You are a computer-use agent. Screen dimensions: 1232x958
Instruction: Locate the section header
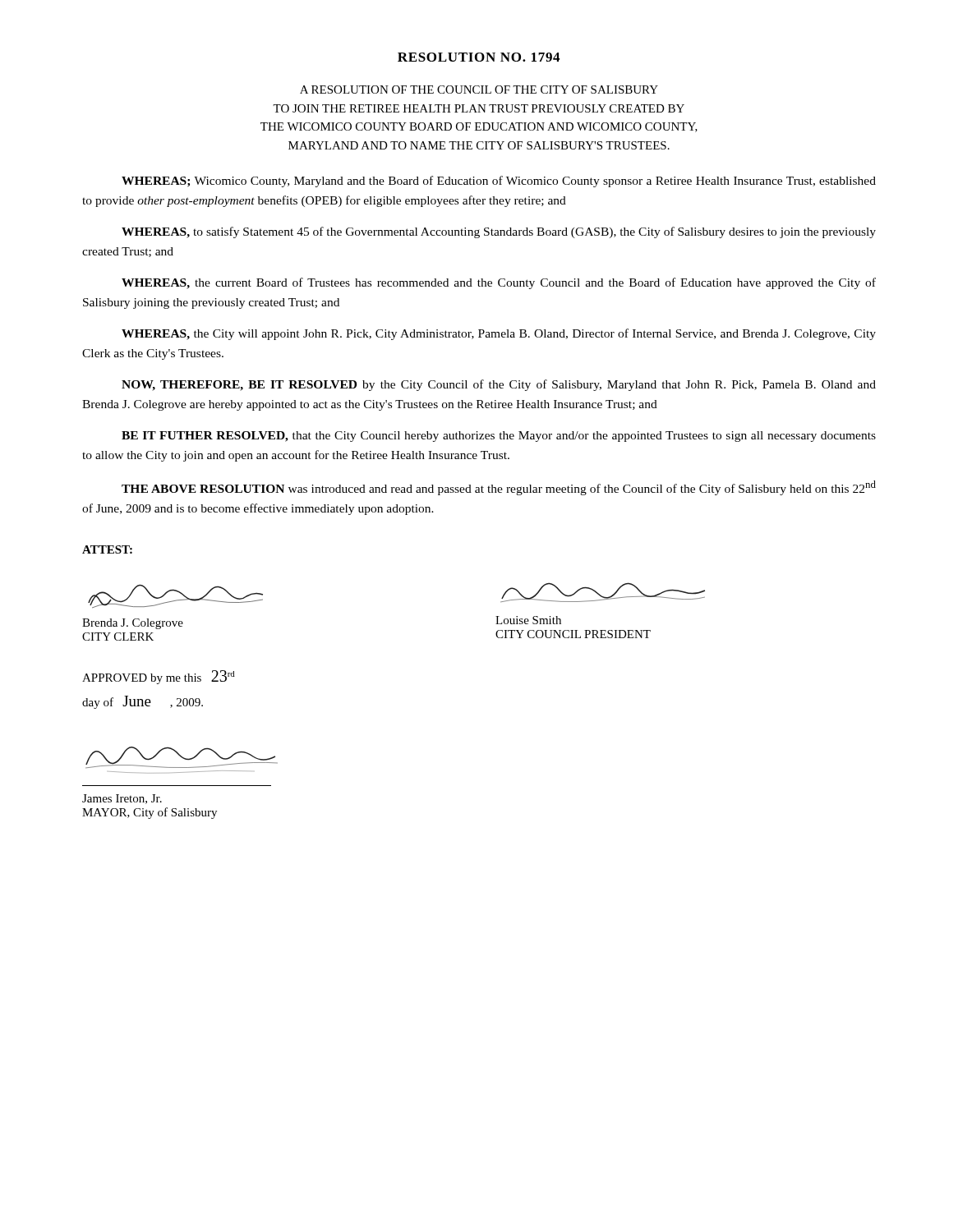479,117
